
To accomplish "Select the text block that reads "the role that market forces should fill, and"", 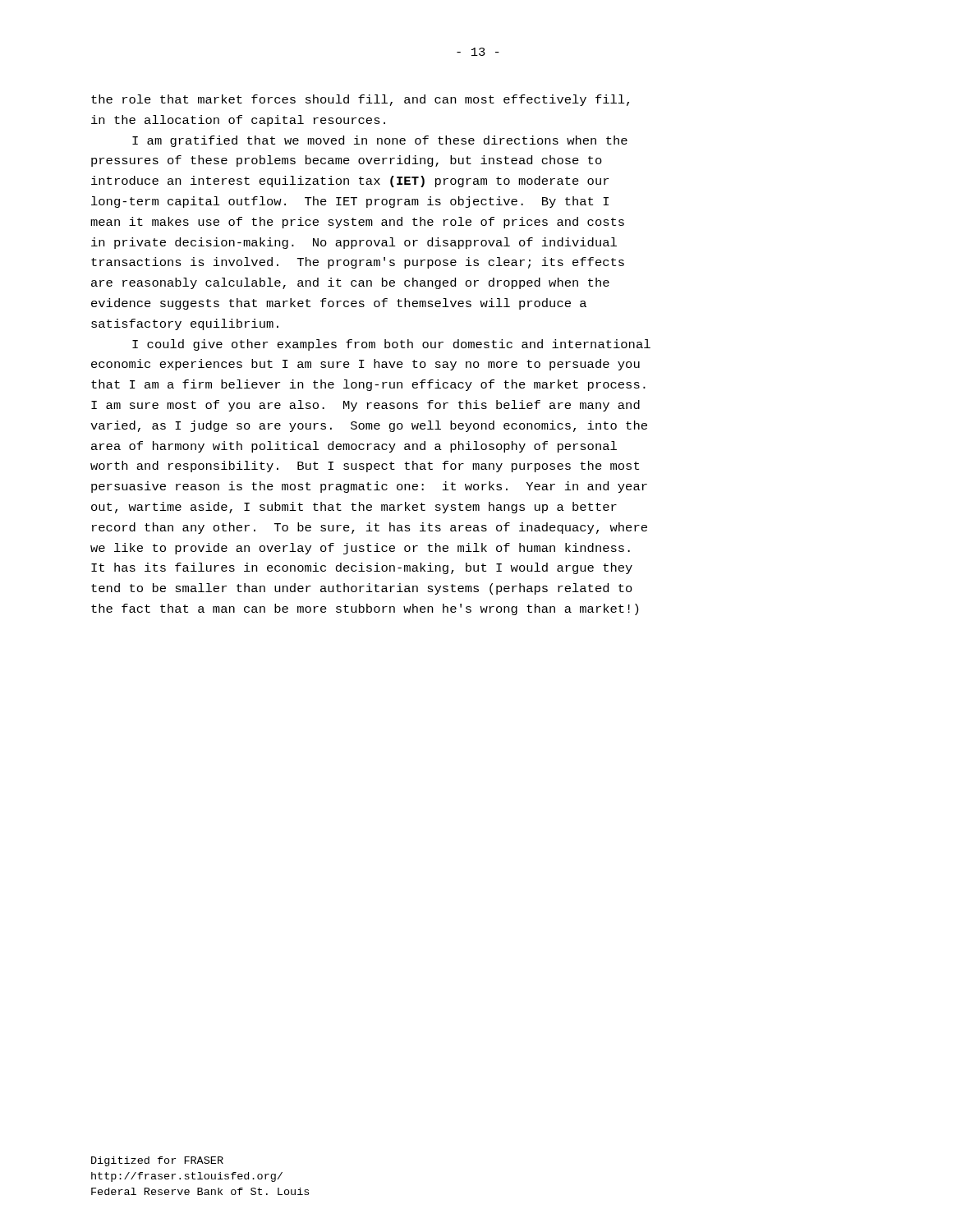I will coord(362,100).
